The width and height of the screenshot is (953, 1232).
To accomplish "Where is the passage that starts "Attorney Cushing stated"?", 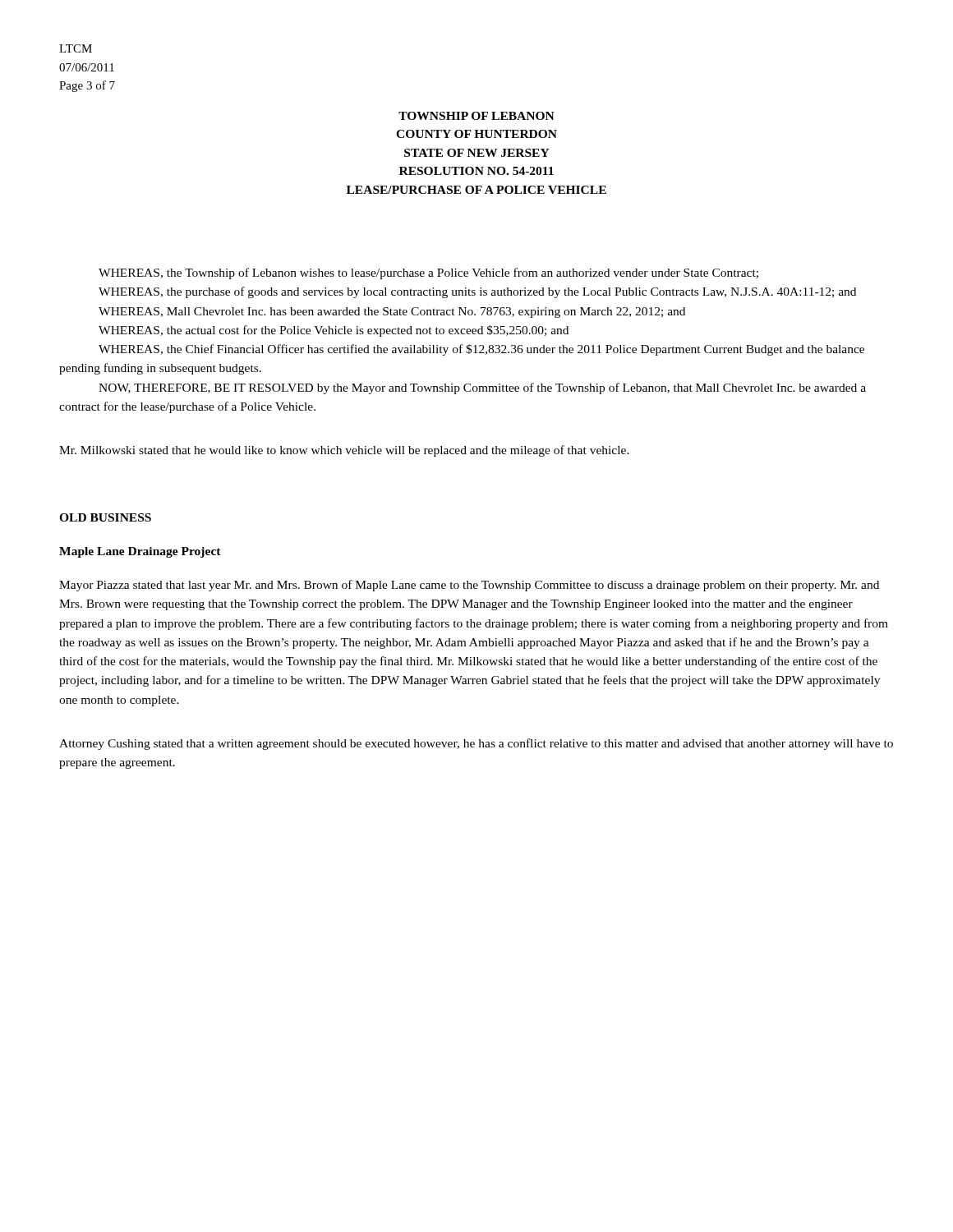I will tap(476, 753).
